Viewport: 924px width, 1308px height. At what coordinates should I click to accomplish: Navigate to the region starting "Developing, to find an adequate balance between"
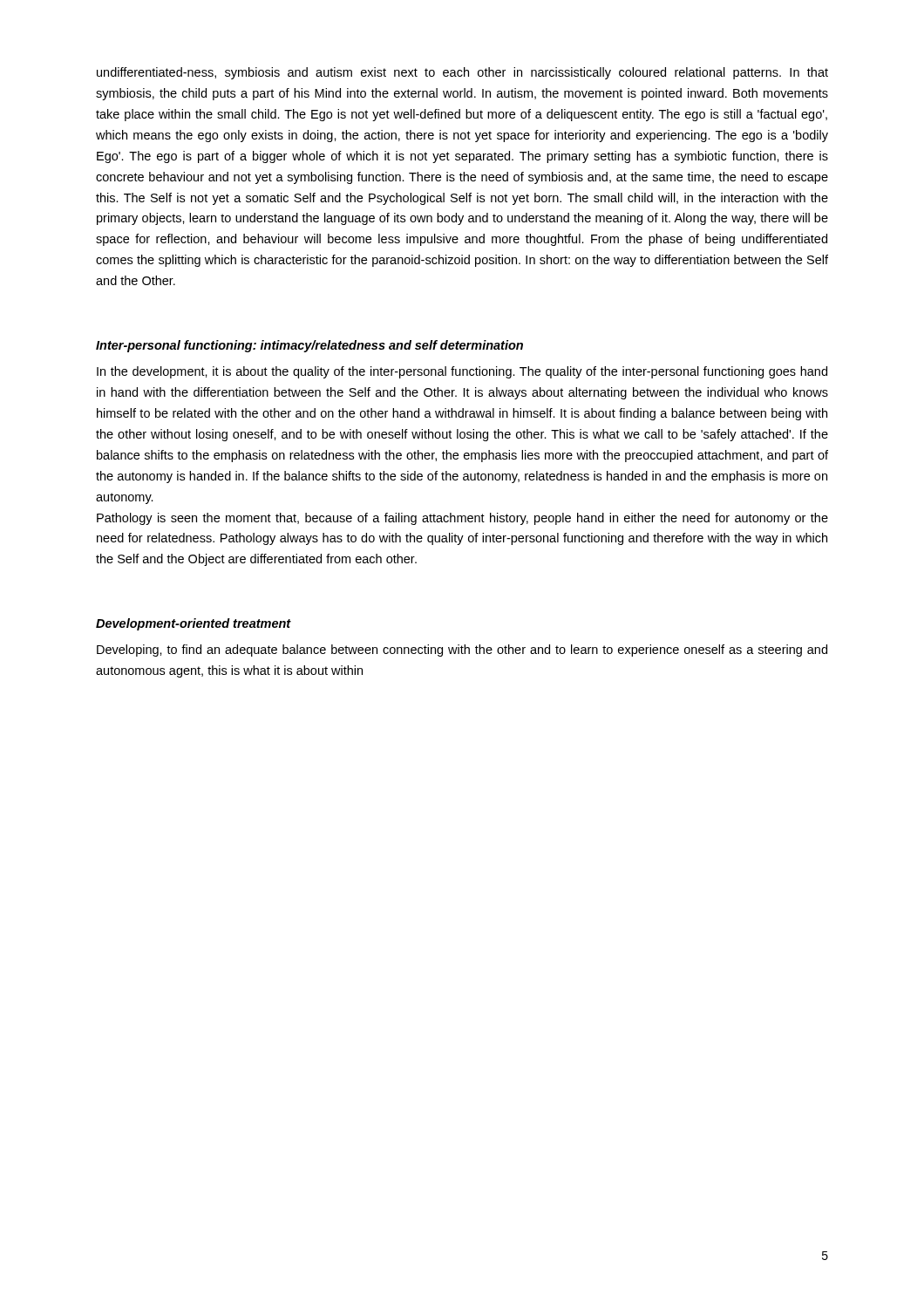click(x=462, y=660)
